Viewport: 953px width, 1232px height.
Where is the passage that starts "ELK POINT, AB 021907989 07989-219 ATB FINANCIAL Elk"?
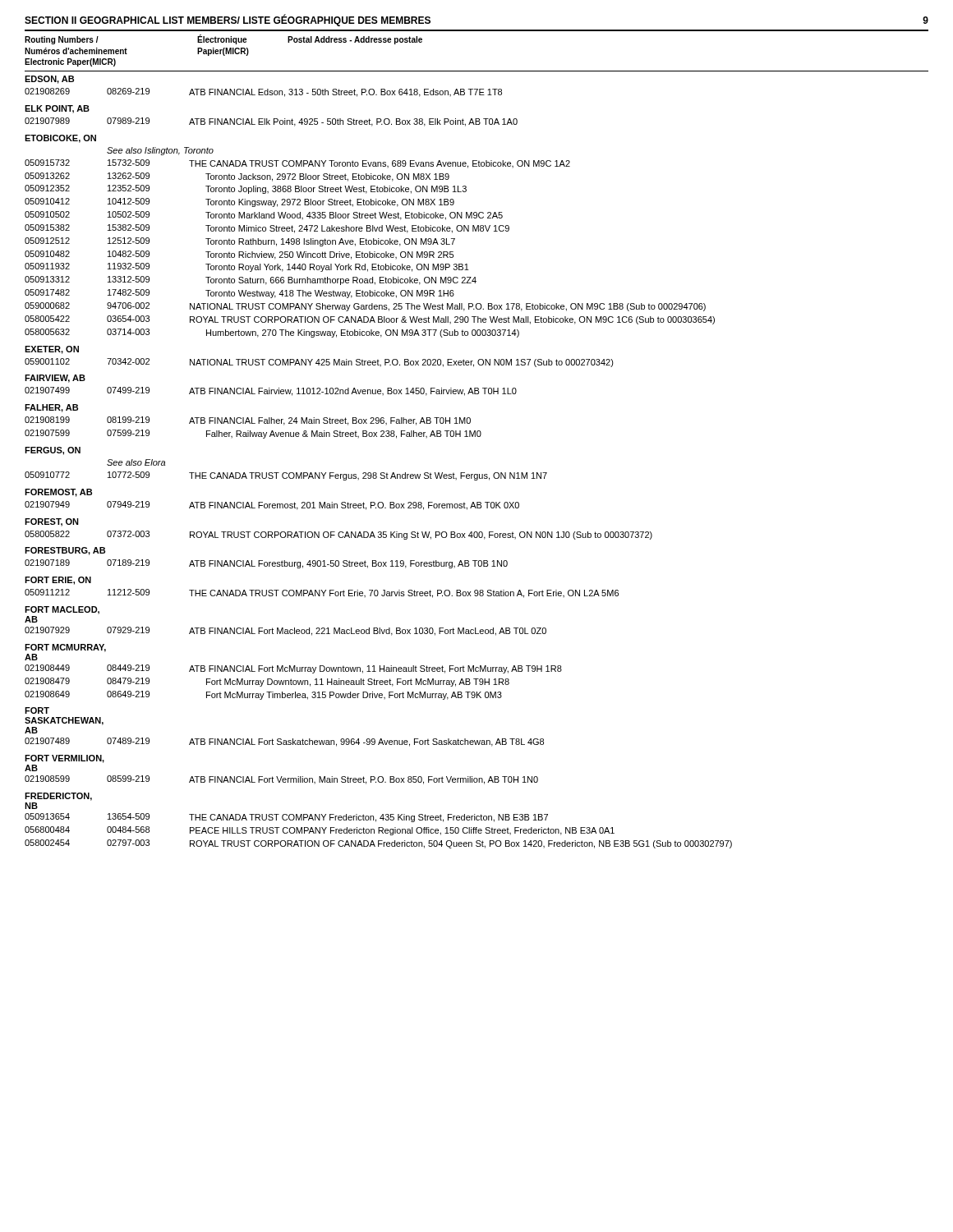coord(476,116)
